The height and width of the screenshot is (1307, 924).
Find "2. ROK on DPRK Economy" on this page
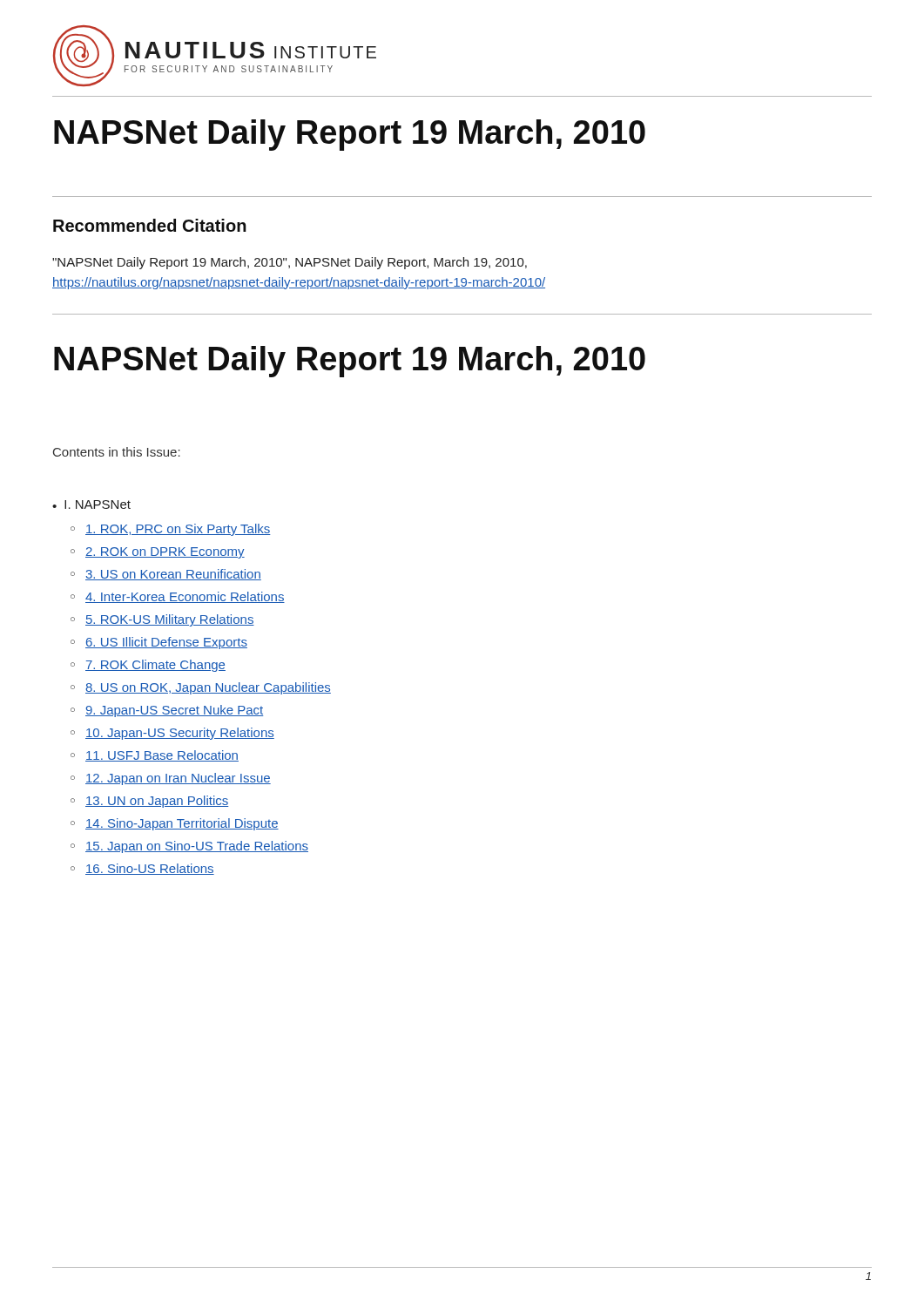(165, 551)
